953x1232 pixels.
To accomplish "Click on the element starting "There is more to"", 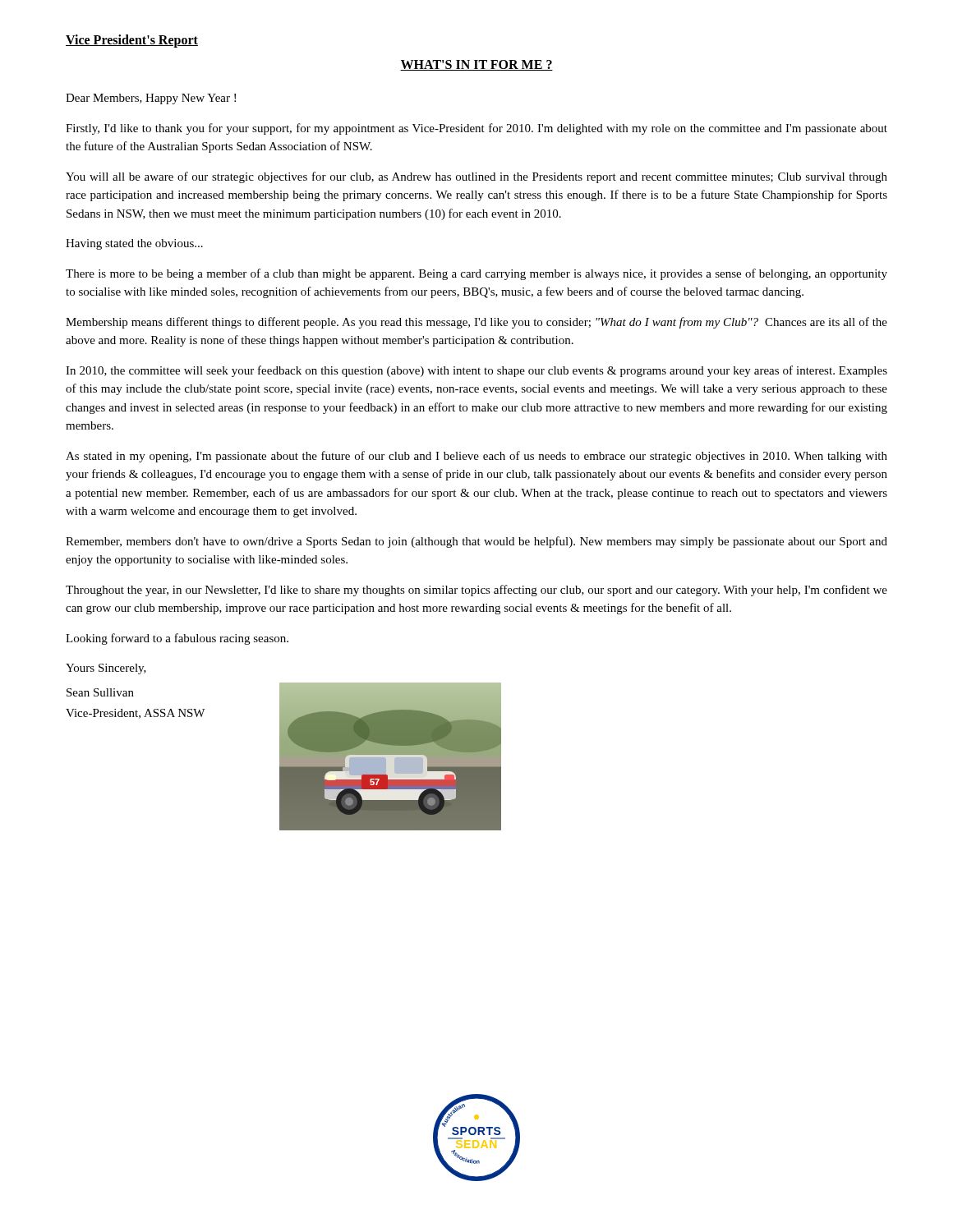I will [x=476, y=282].
